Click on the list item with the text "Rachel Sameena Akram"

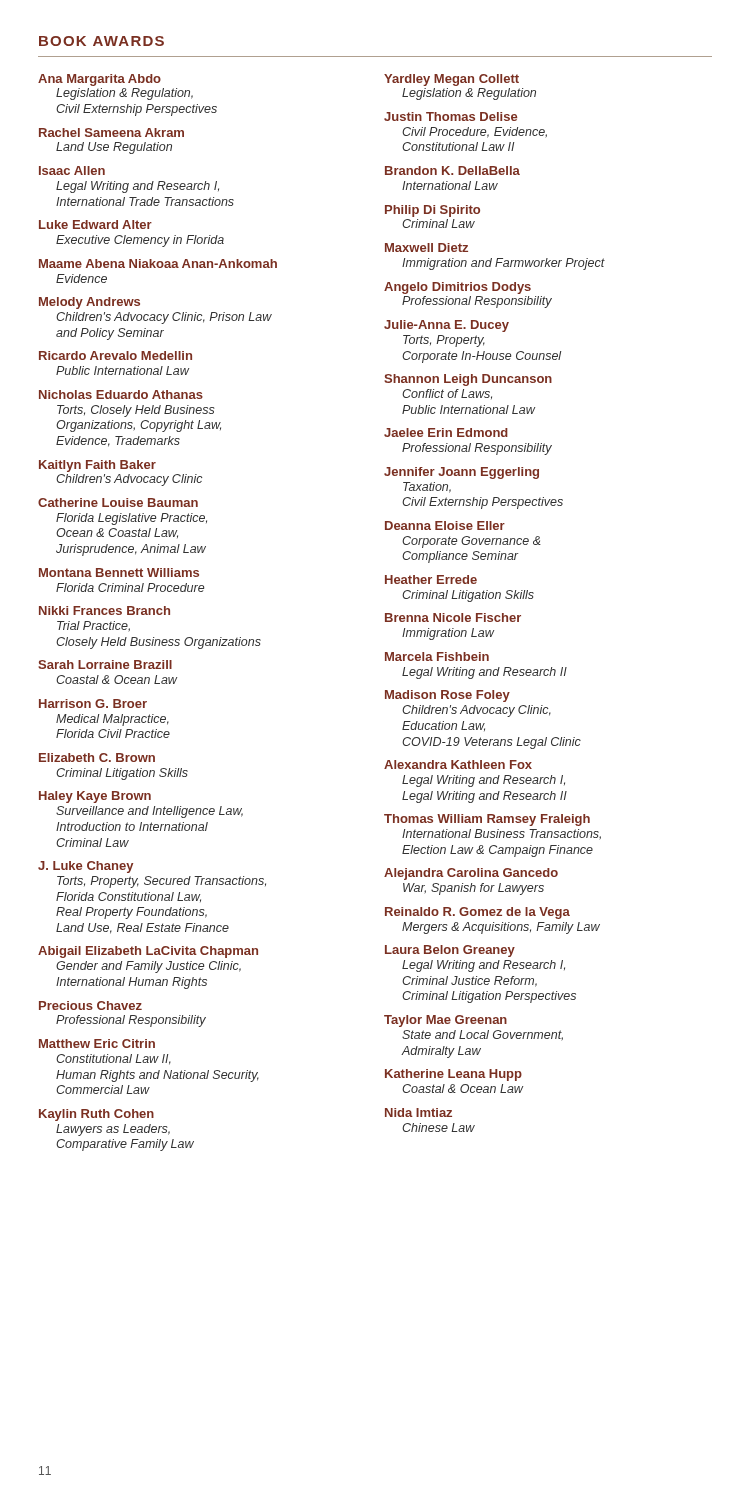(112, 132)
